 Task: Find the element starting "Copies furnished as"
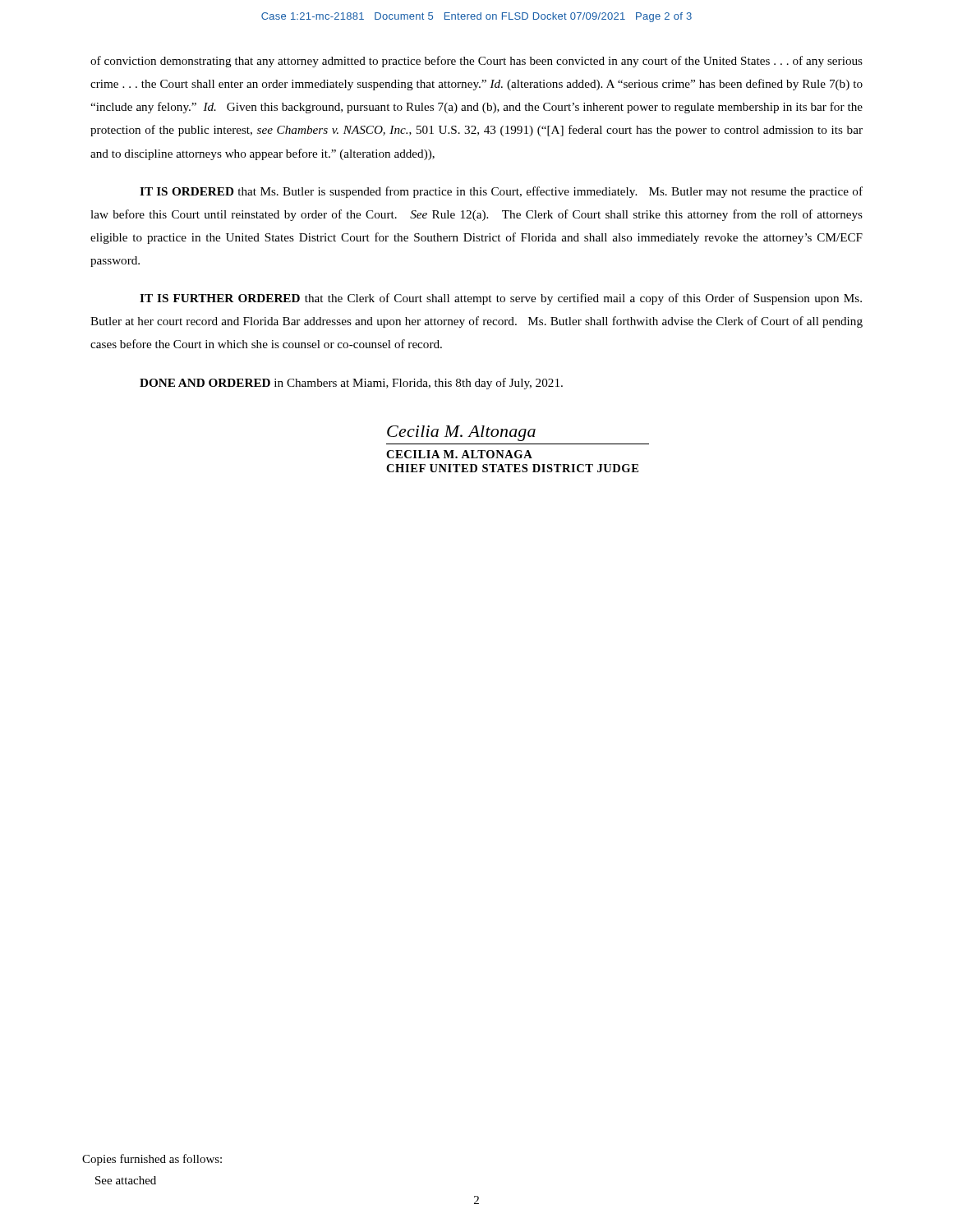click(x=152, y=1169)
